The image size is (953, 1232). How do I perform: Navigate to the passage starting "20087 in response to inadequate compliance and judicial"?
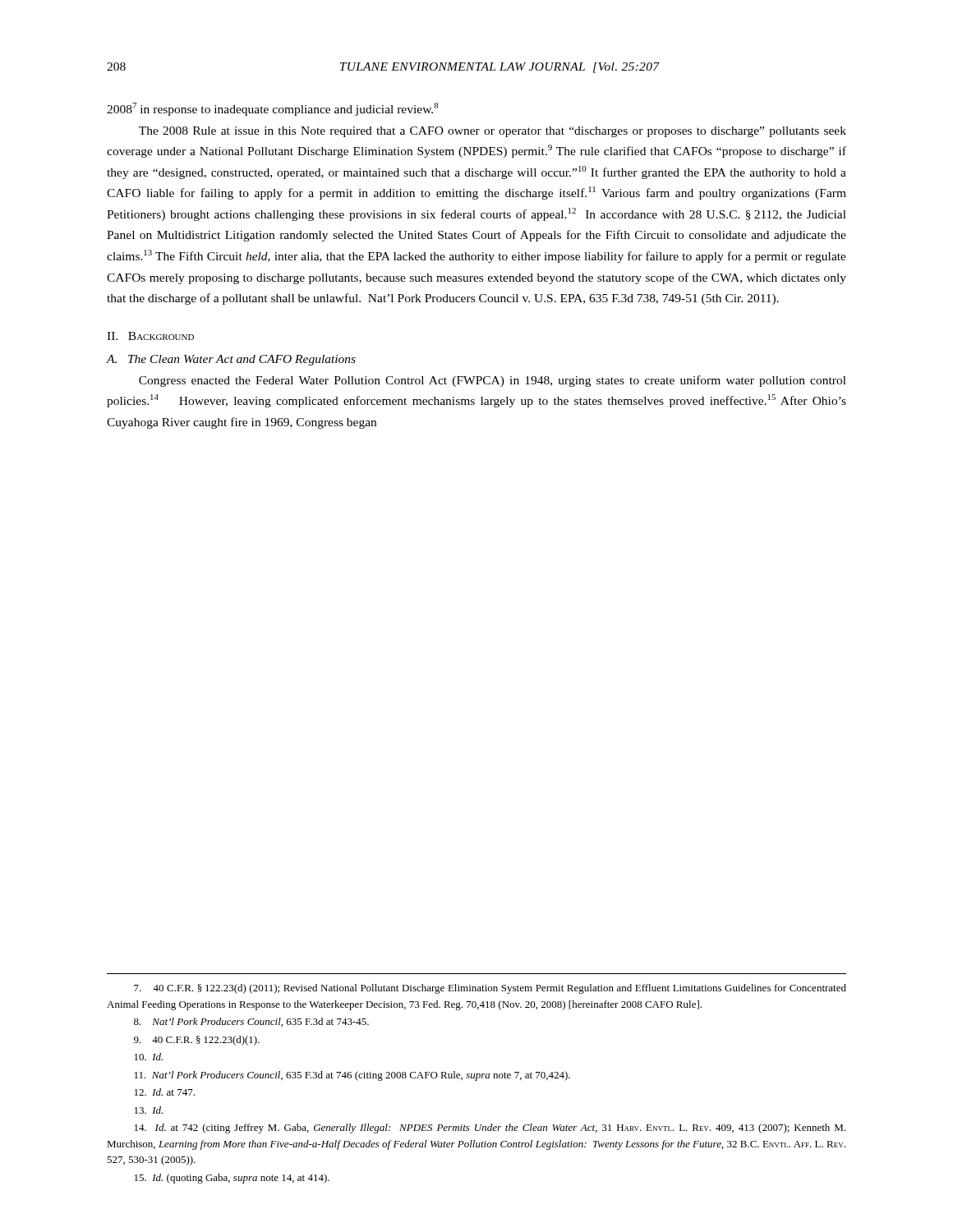point(273,108)
